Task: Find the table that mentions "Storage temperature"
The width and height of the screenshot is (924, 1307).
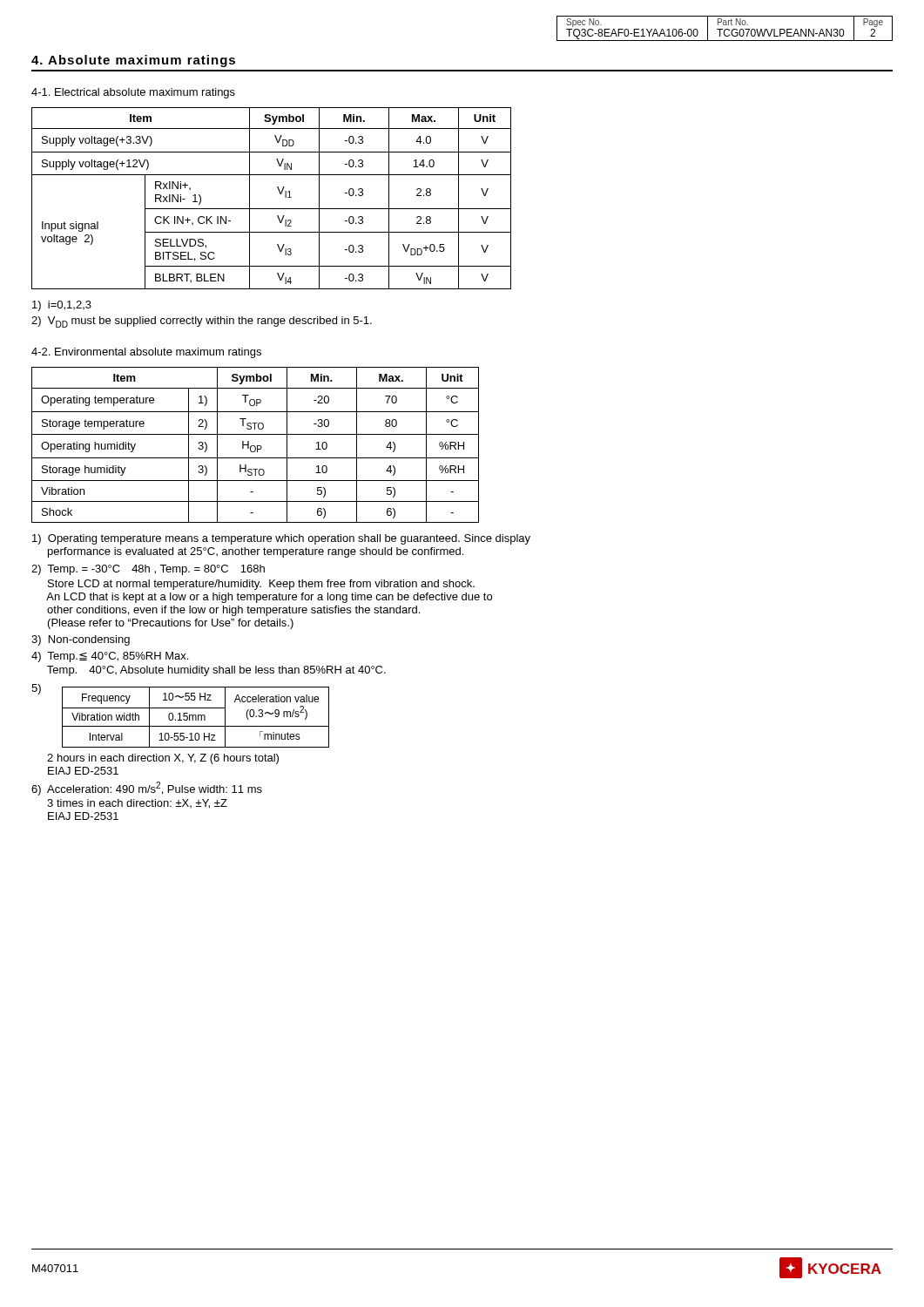Action: click(462, 445)
